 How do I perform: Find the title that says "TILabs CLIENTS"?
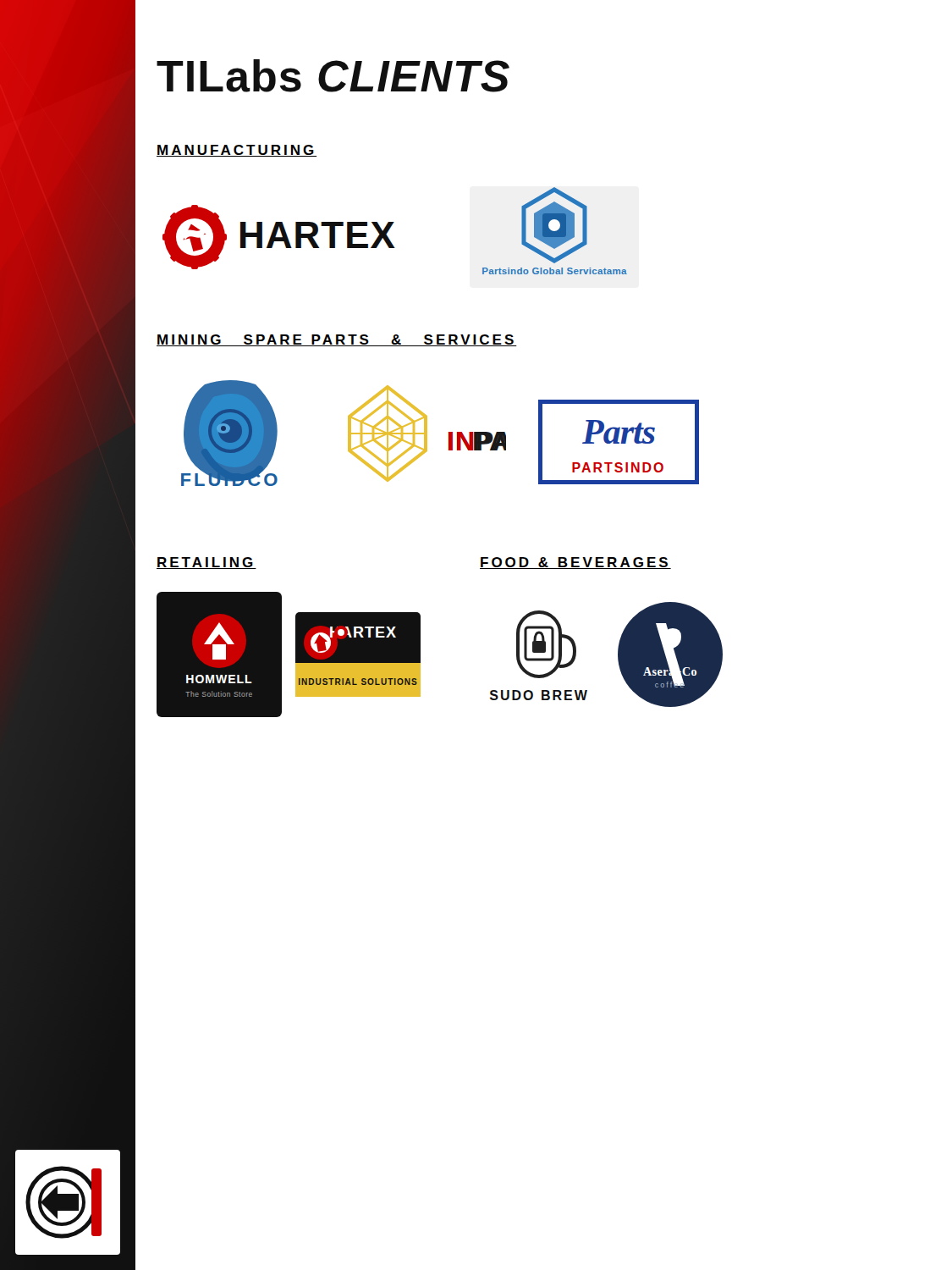[x=334, y=76]
